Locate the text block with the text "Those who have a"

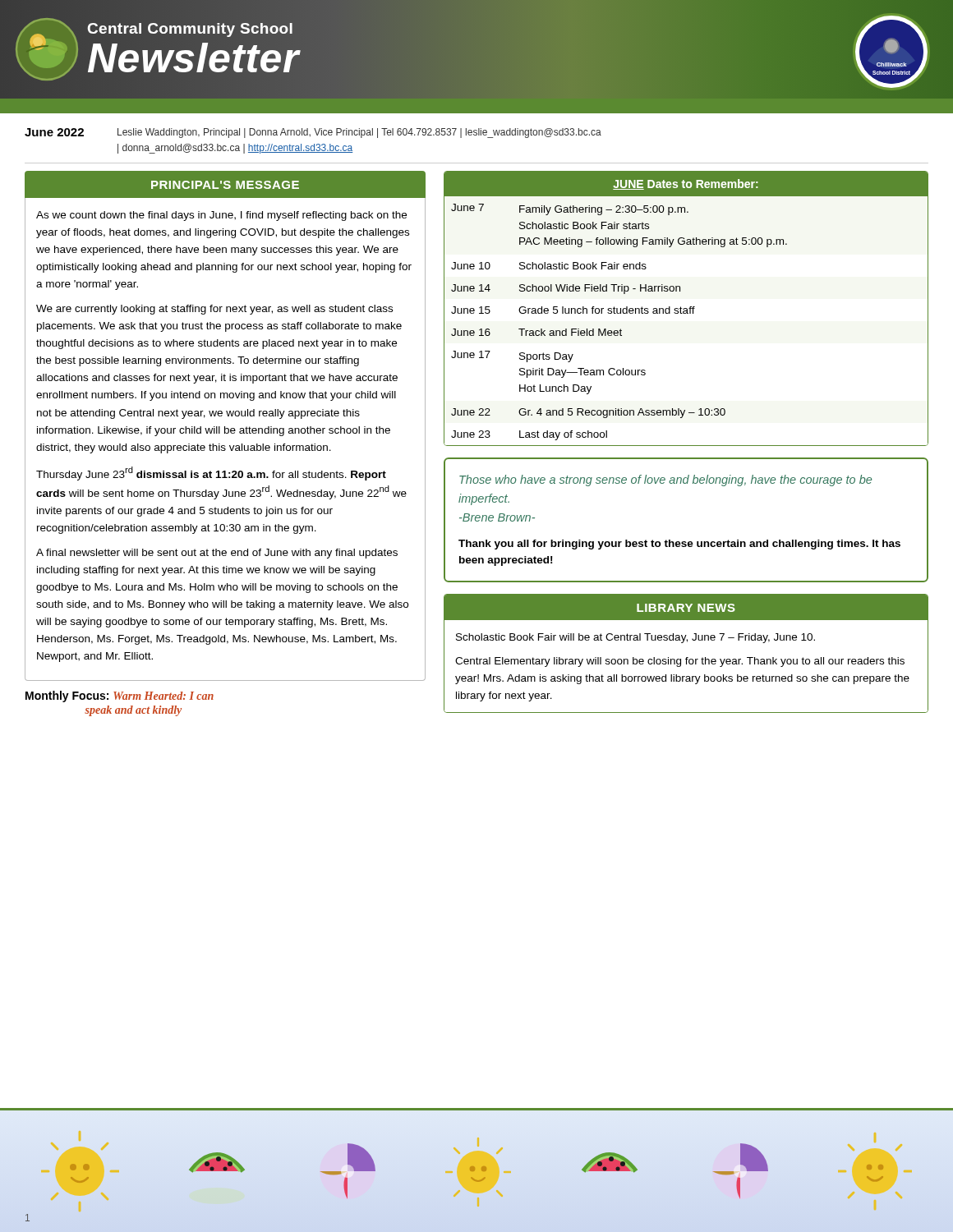(x=665, y=480)
